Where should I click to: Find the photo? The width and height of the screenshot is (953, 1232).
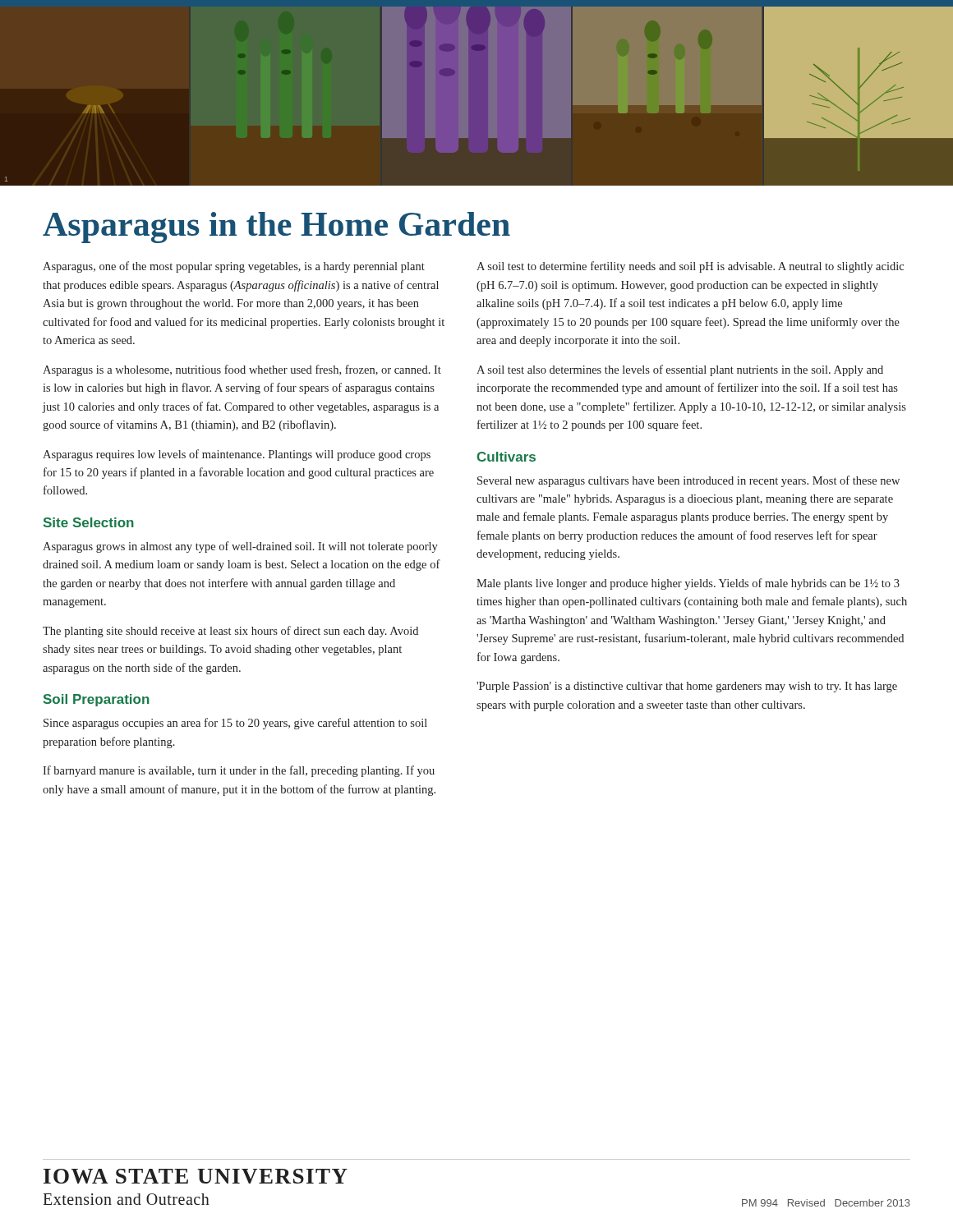(x=476, y=96)
